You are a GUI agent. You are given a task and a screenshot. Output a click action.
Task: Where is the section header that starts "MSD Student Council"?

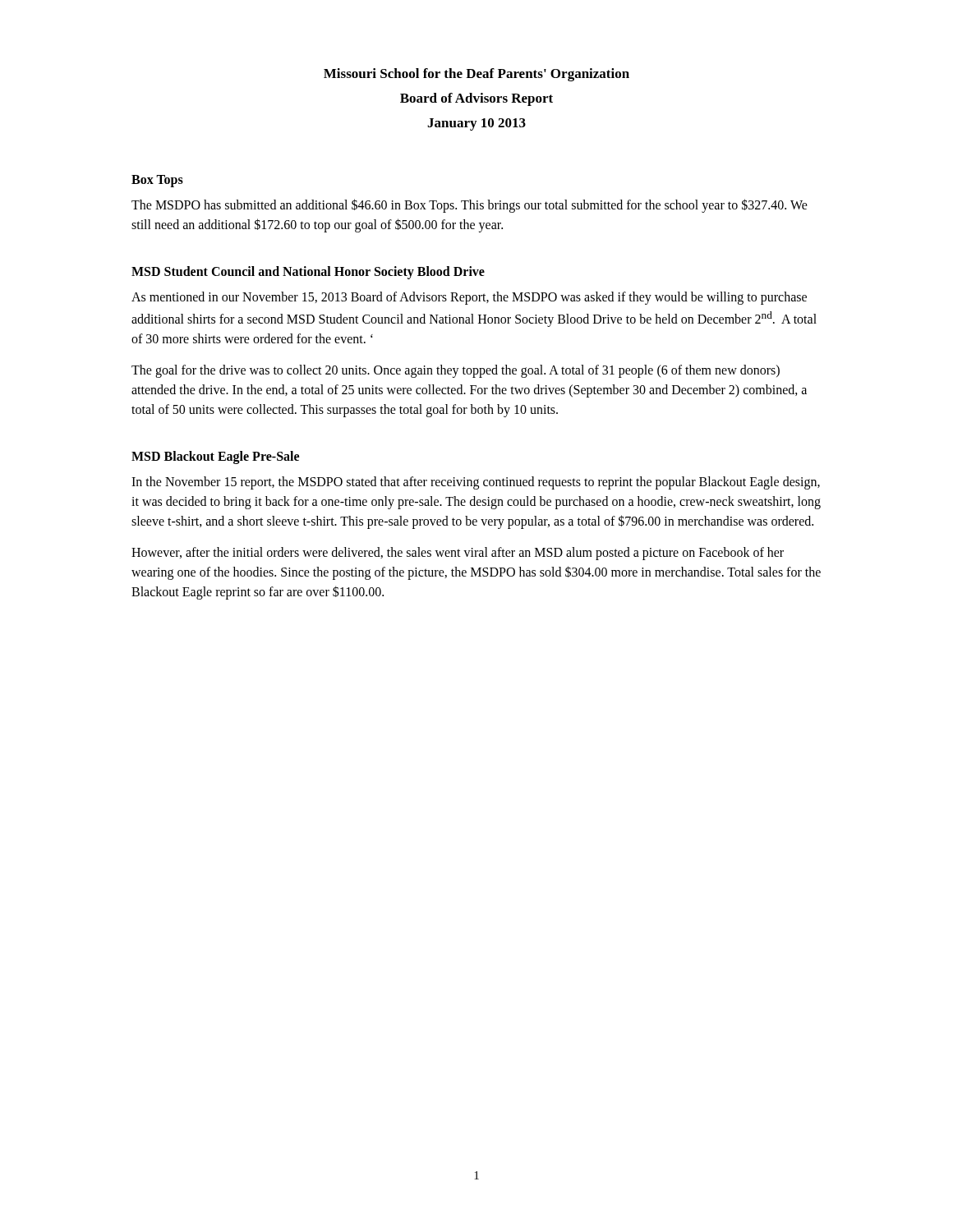pyautogui.click(x=308, y=271)
